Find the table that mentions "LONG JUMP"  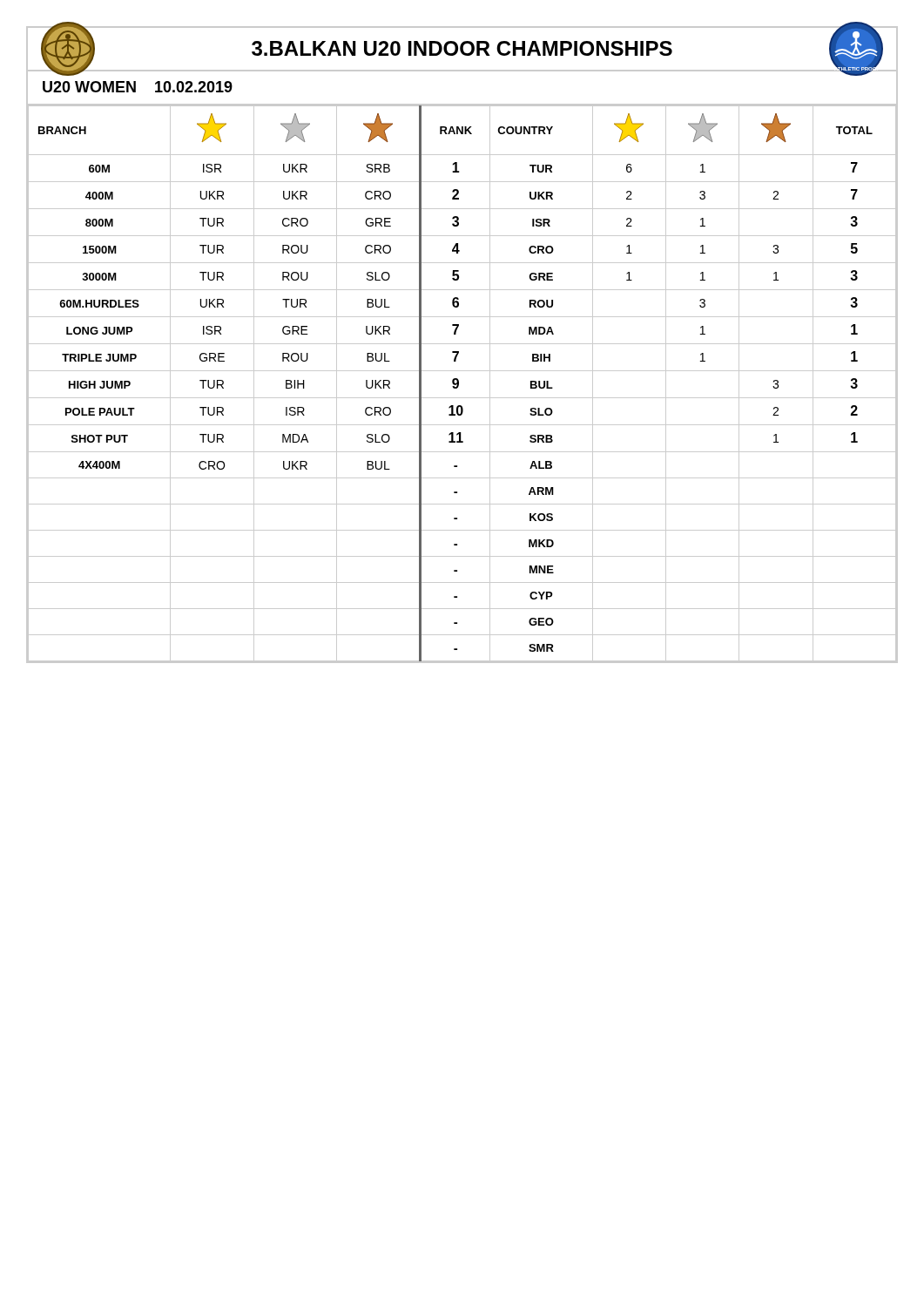click(x=462, y=383)
